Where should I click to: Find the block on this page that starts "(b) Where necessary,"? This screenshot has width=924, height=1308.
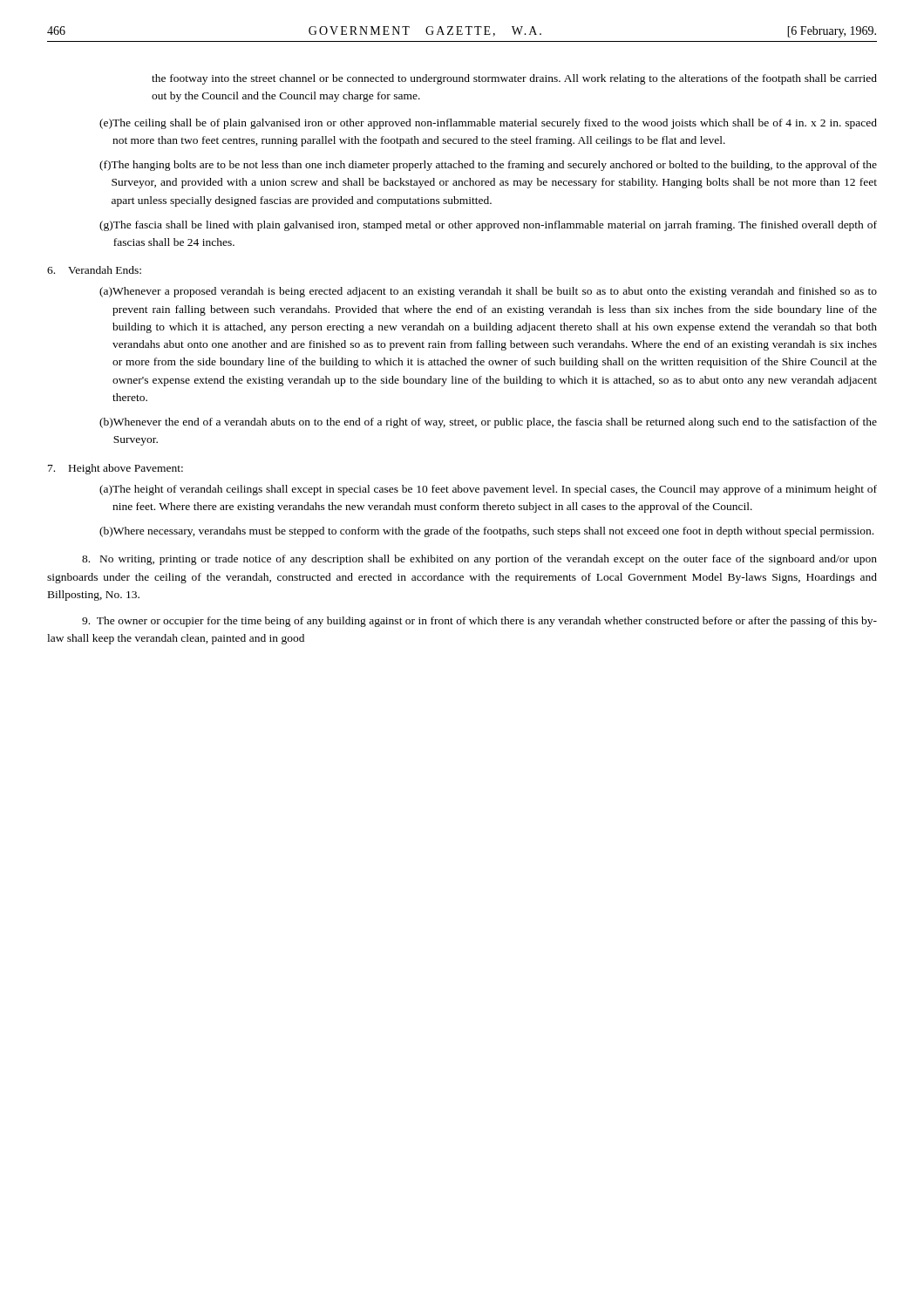click(x=462, y=531)
